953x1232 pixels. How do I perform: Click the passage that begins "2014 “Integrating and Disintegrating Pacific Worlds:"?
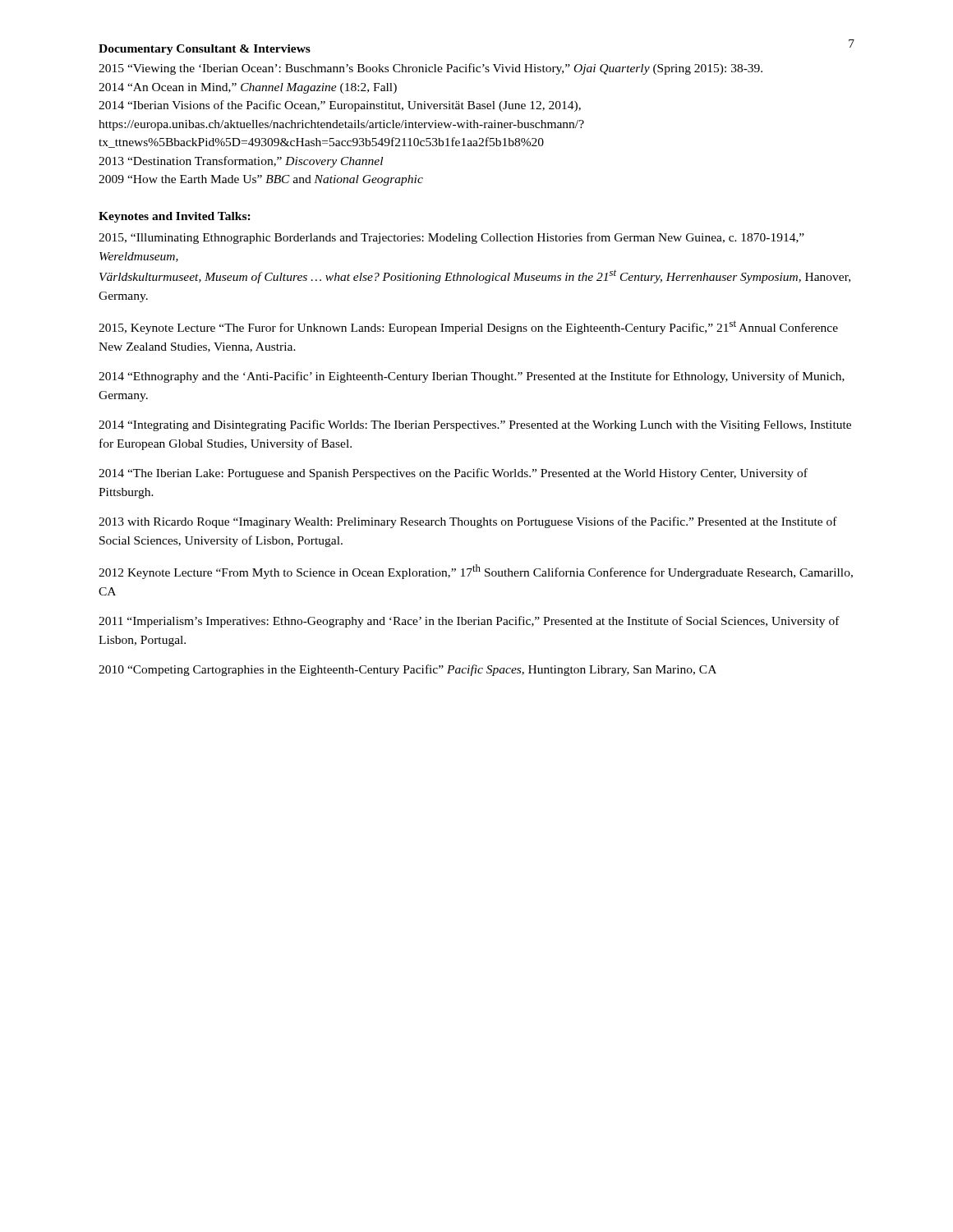pyautogui.click(x=475, y=434)
